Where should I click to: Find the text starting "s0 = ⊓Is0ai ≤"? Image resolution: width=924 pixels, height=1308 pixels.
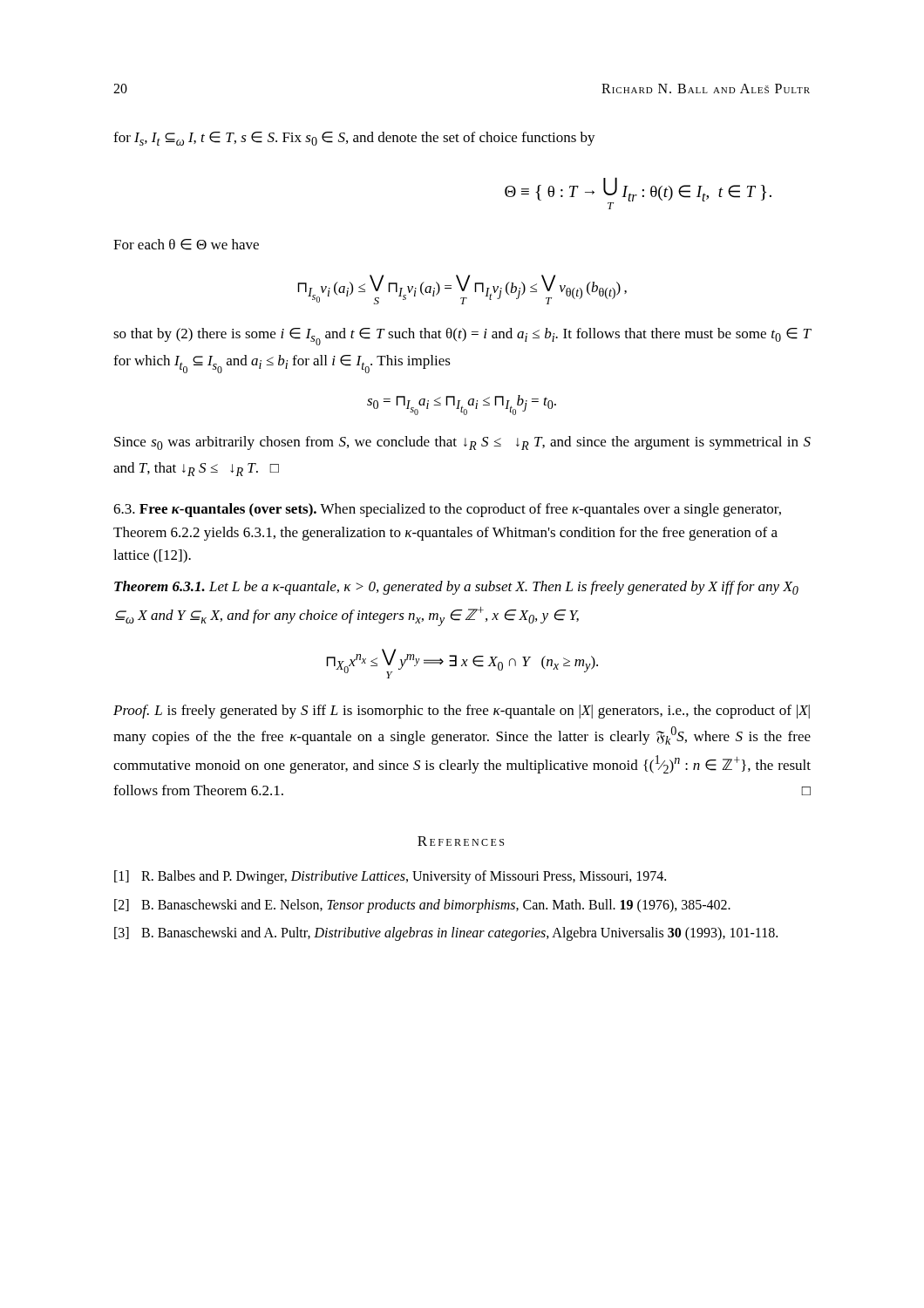tap(462, 405)
